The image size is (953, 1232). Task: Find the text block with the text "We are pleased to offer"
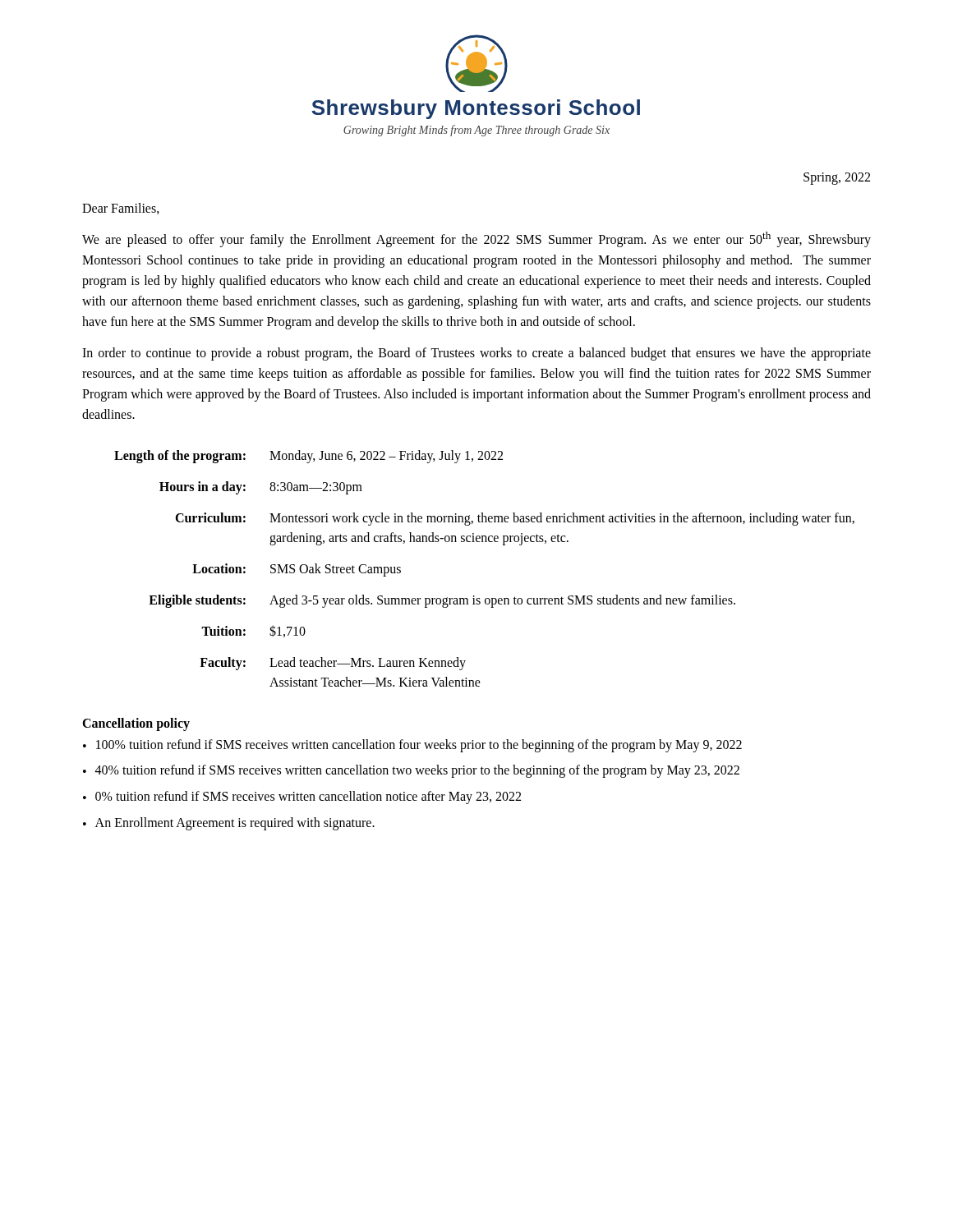click(476, 279)
